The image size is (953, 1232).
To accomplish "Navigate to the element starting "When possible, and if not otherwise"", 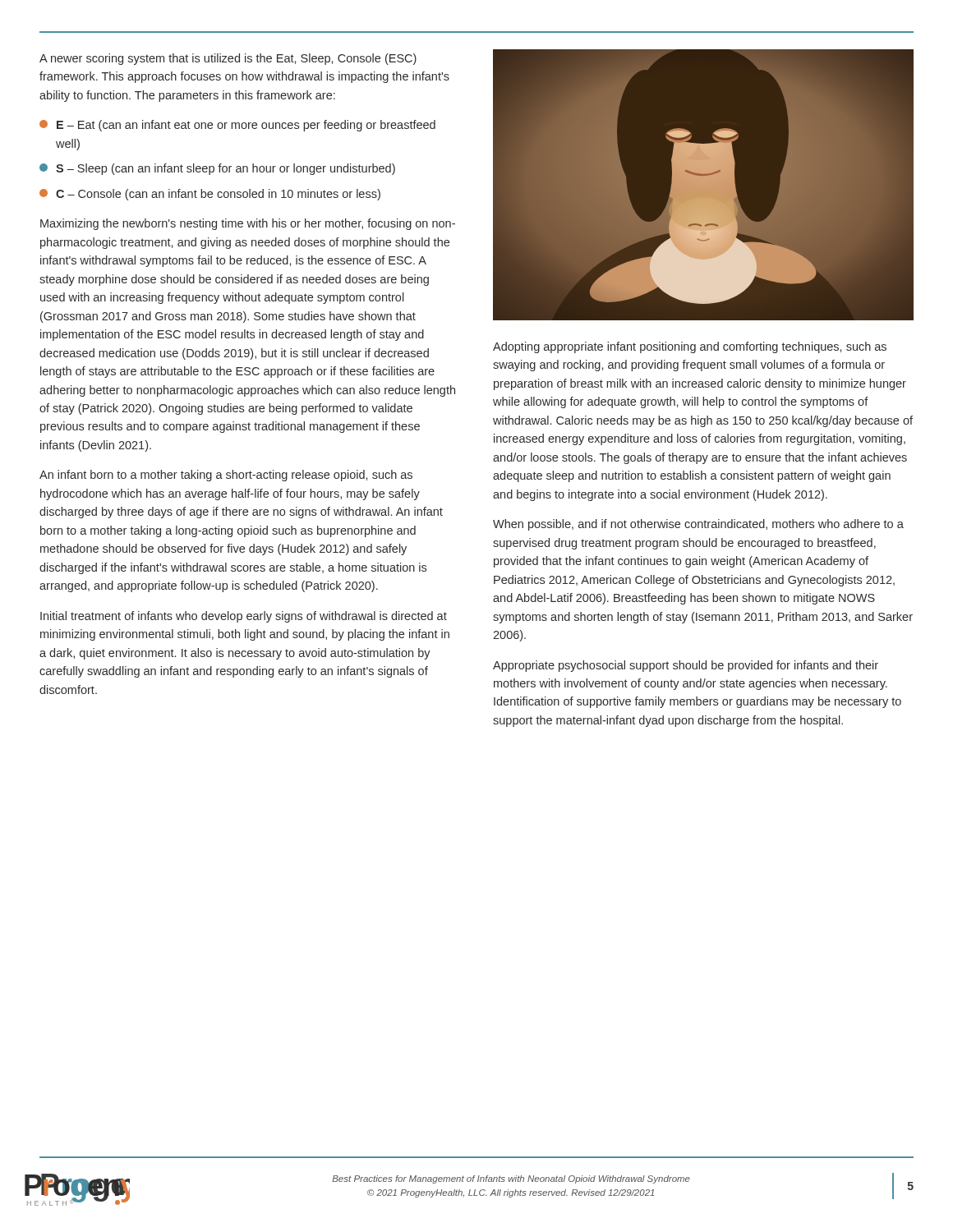I will pos(703,580).
